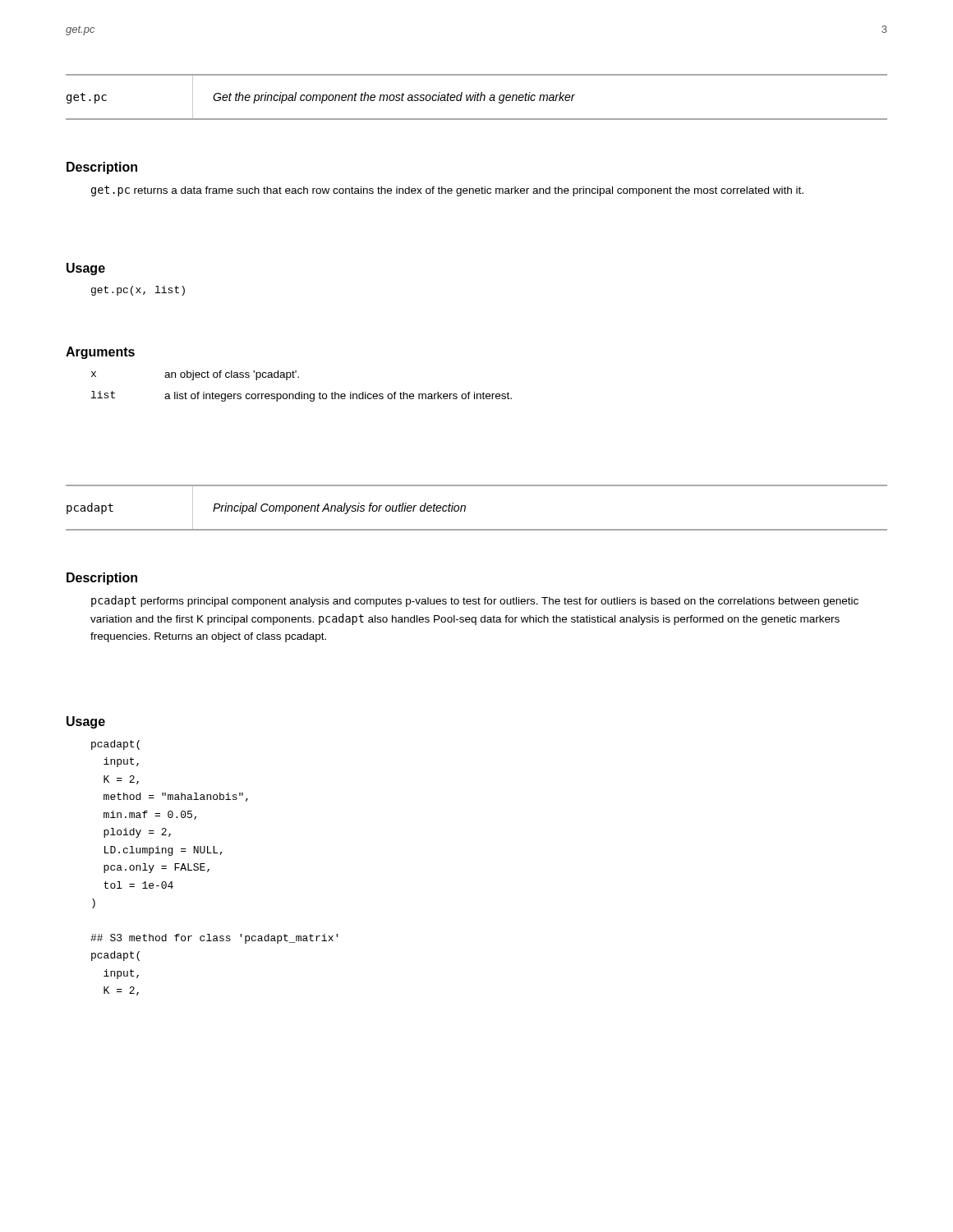Find the block on this page that starts "pcadapt performs principal component analysis and computes"

pos(475,618)
